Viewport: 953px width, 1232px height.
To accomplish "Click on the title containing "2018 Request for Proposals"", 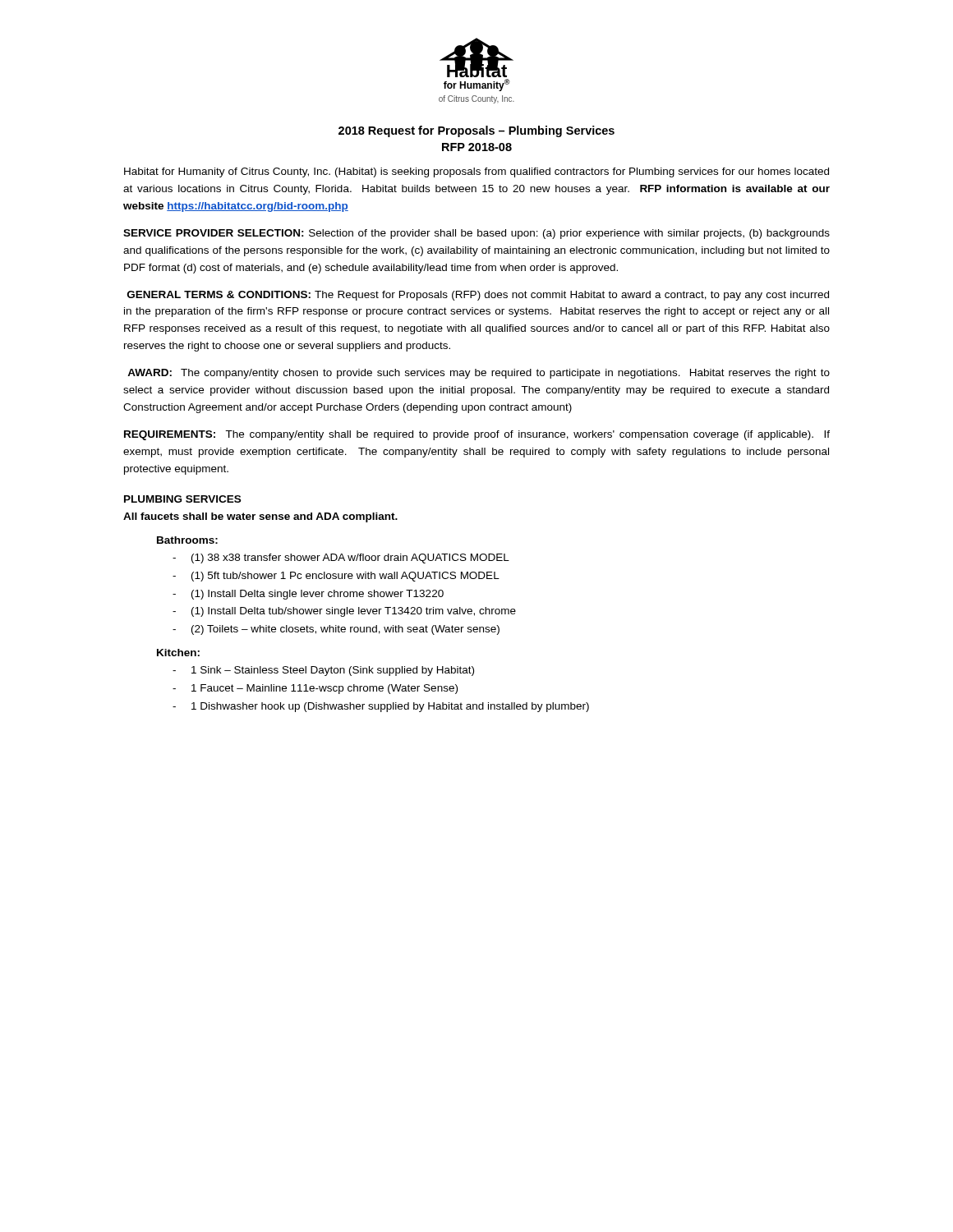I will (476, 131).
